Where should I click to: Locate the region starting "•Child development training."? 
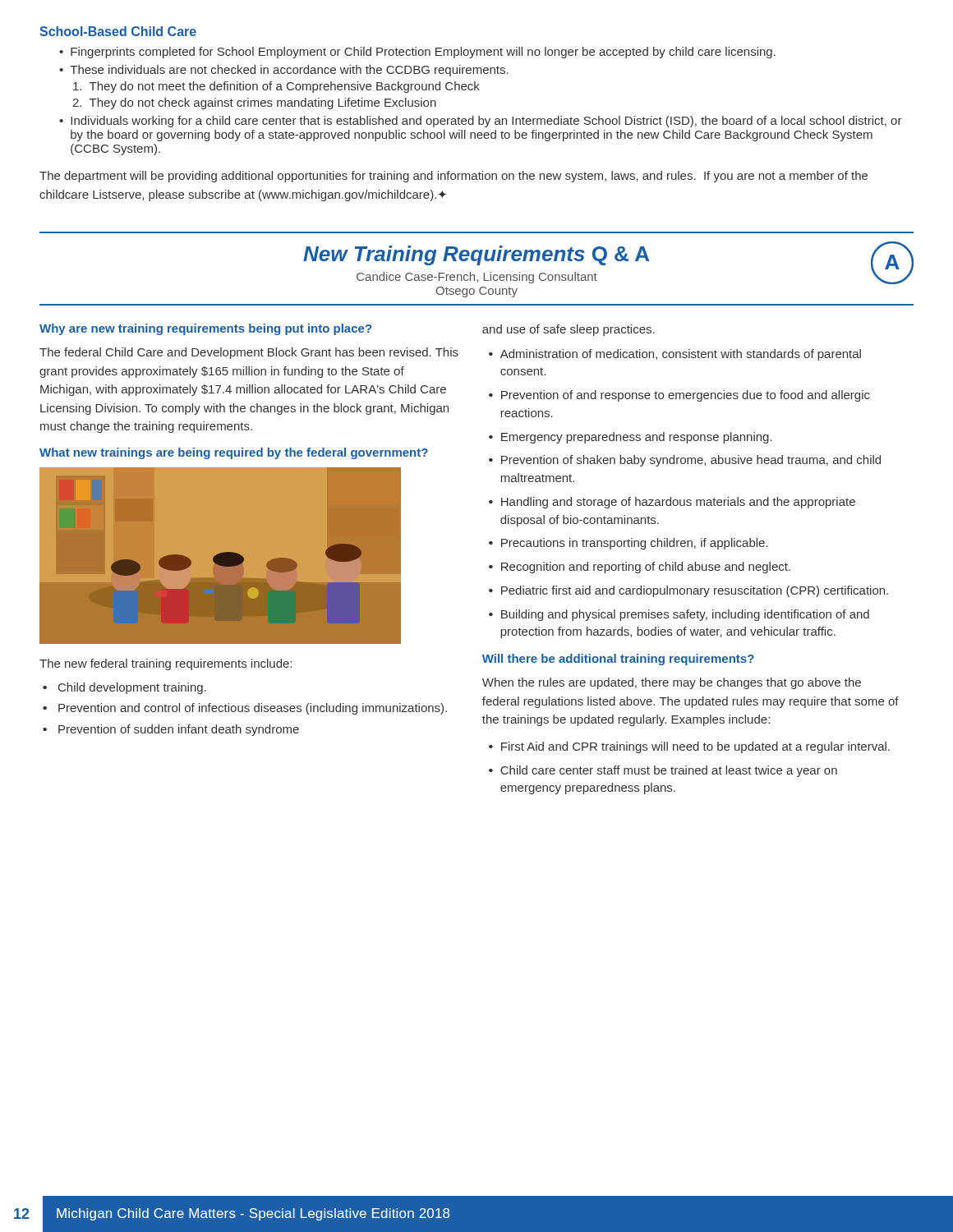125,687
